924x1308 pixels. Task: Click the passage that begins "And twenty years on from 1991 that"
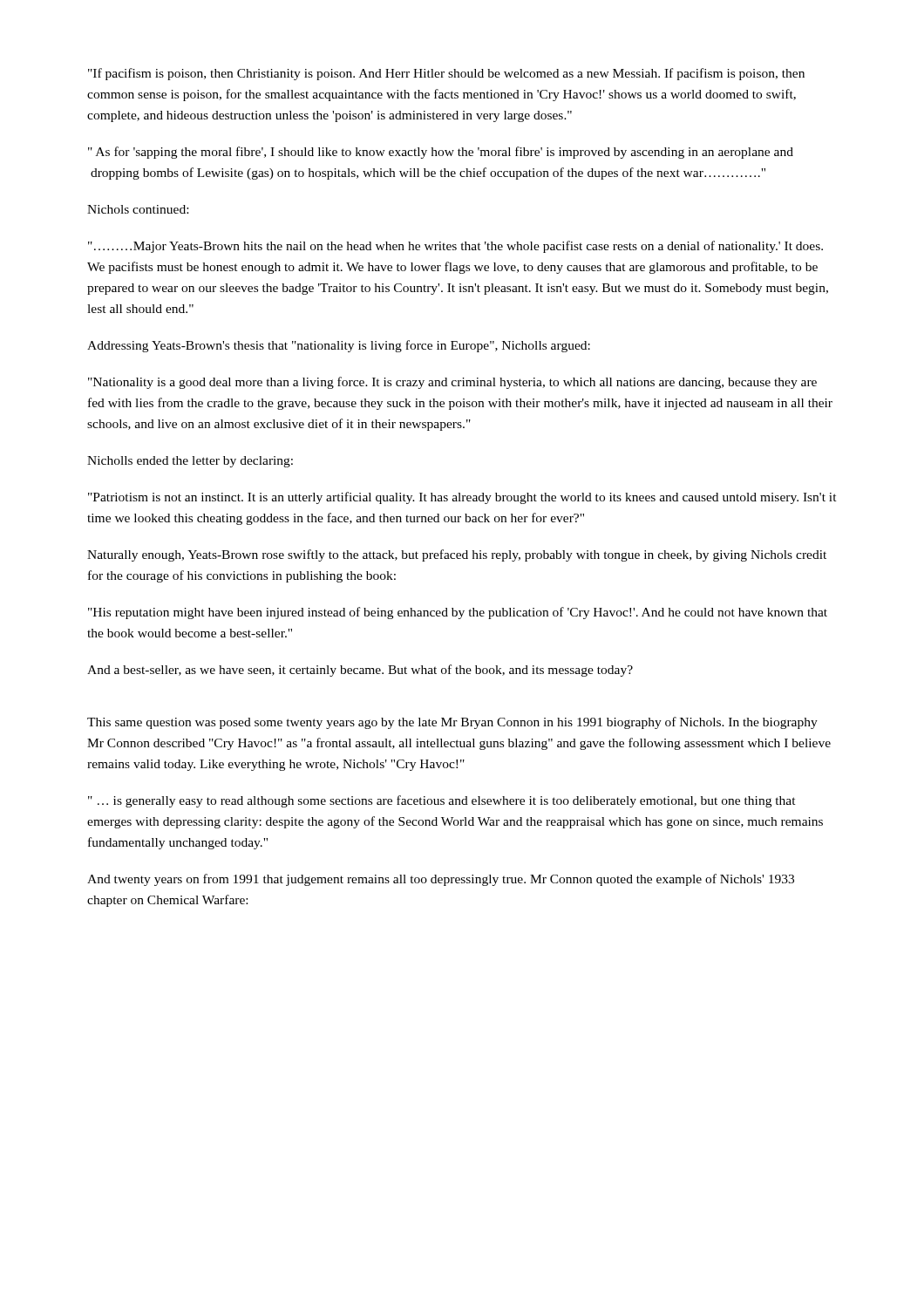click(x=441, y=889)
